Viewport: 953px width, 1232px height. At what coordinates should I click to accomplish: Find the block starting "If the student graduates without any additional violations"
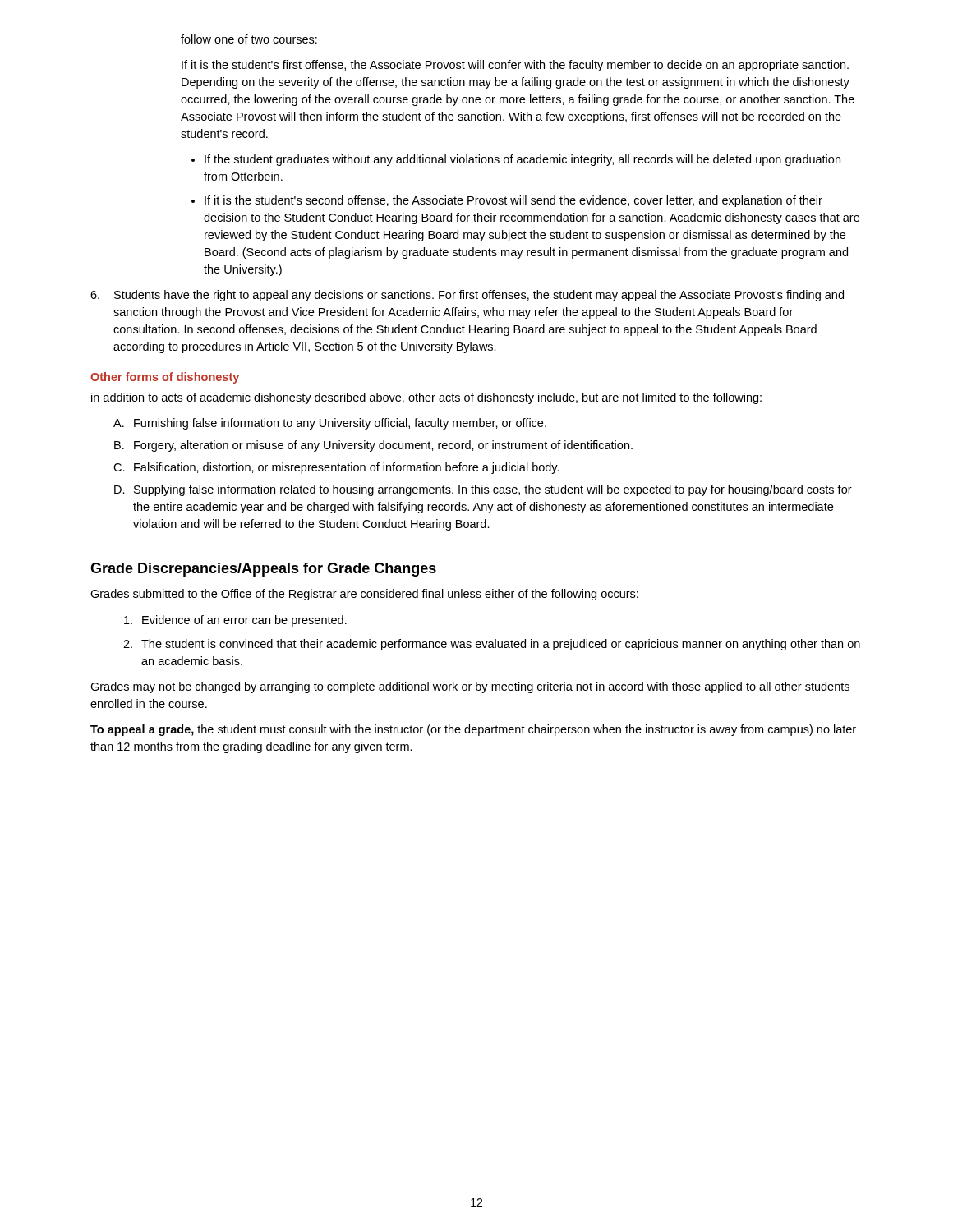coord(522,168)
